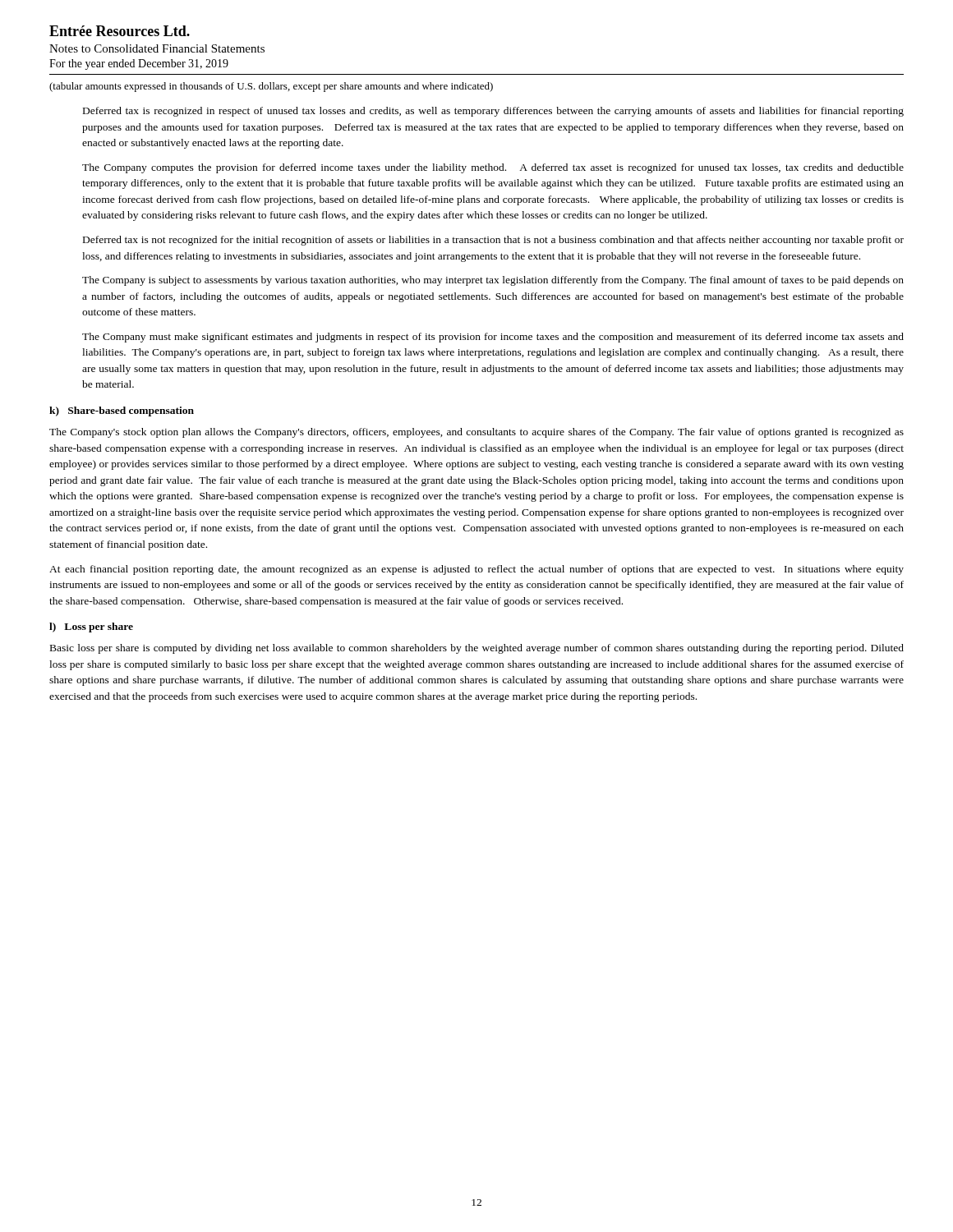Locate the text block with the text "Deferred tax is not recognized for the initial"
Viewport: 953px width, 1232px height.
[x=493, y=247]
